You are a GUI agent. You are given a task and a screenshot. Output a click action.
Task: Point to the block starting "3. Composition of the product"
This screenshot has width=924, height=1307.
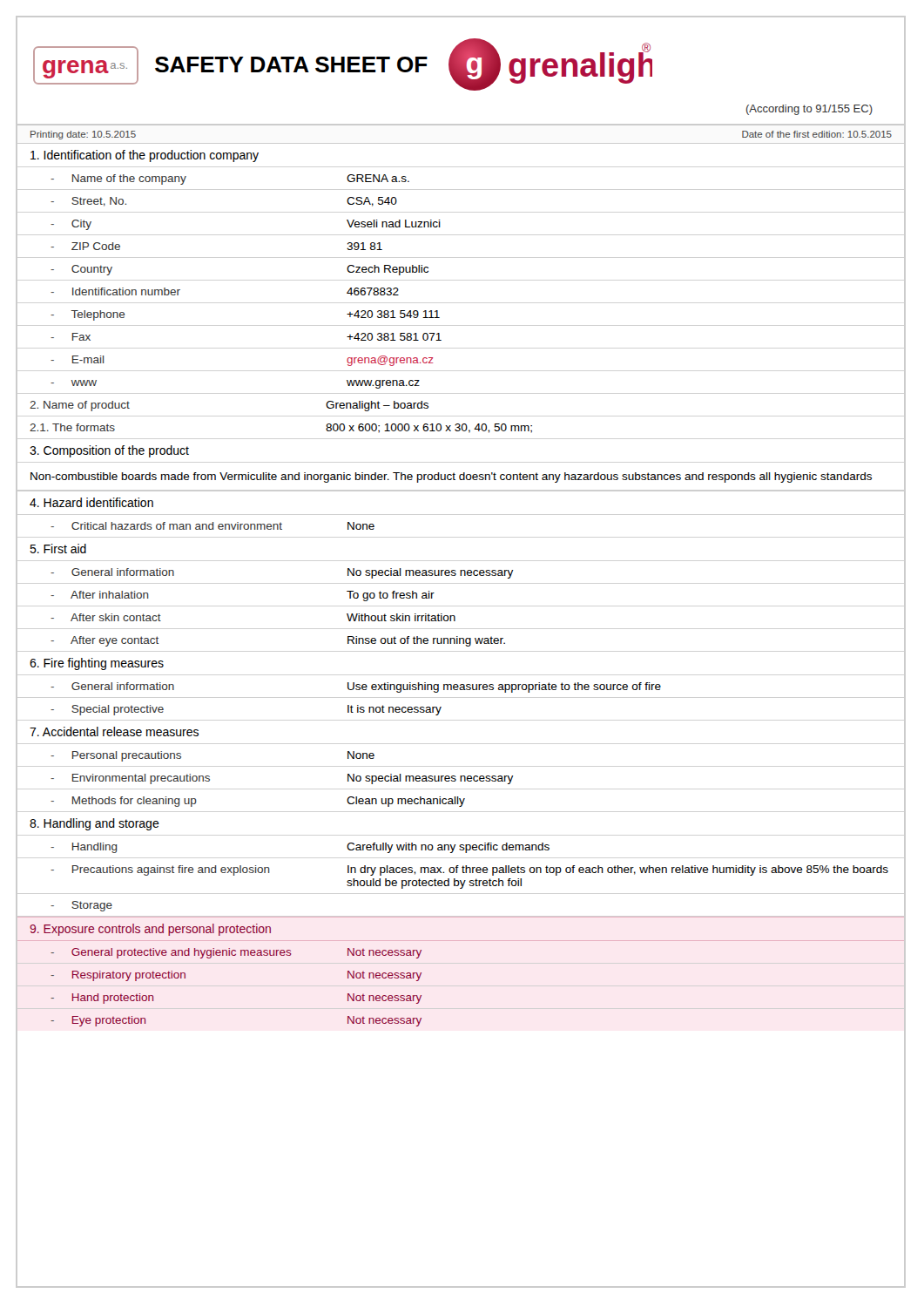109,450
